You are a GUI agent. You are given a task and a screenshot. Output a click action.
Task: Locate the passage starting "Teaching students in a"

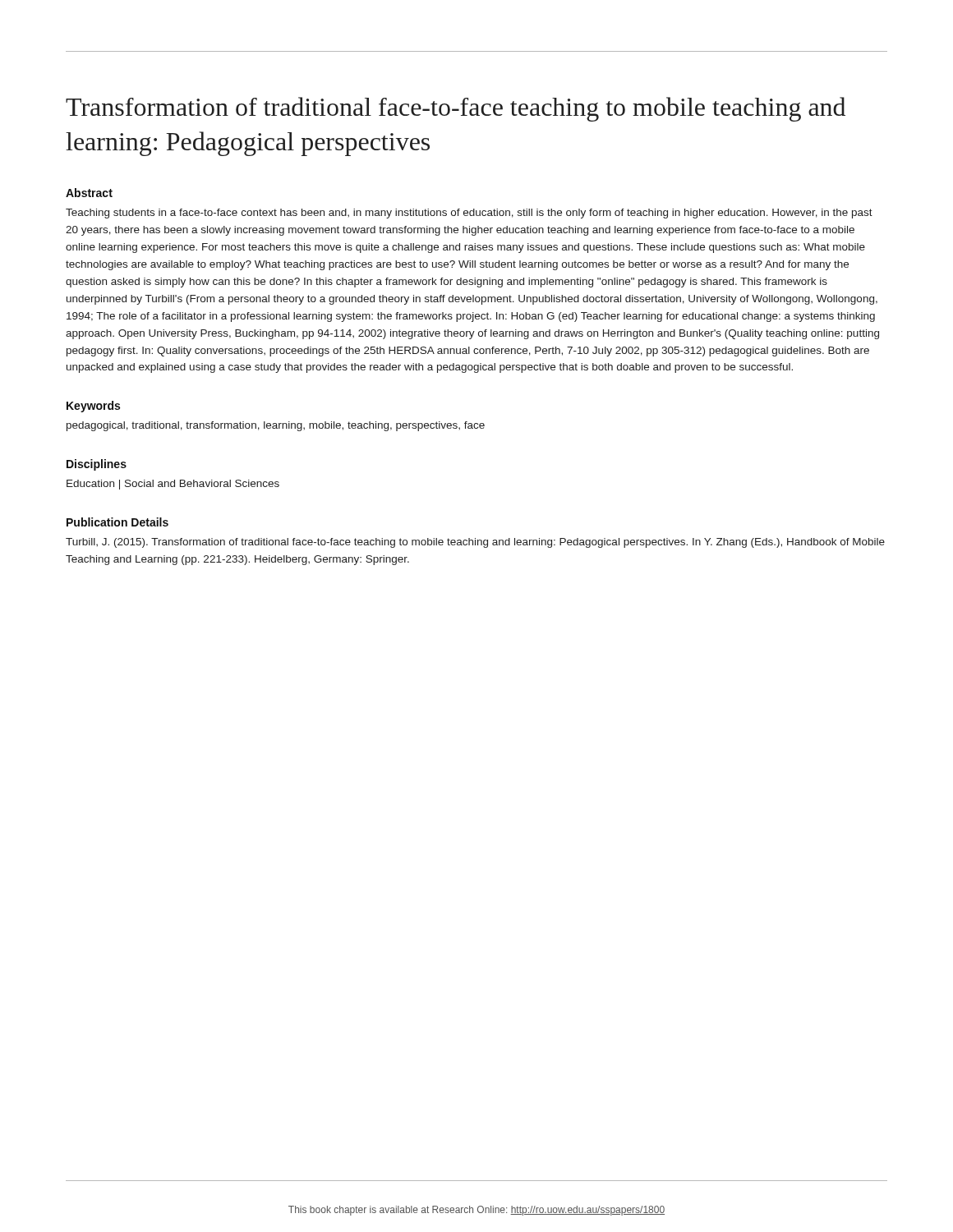473,290
